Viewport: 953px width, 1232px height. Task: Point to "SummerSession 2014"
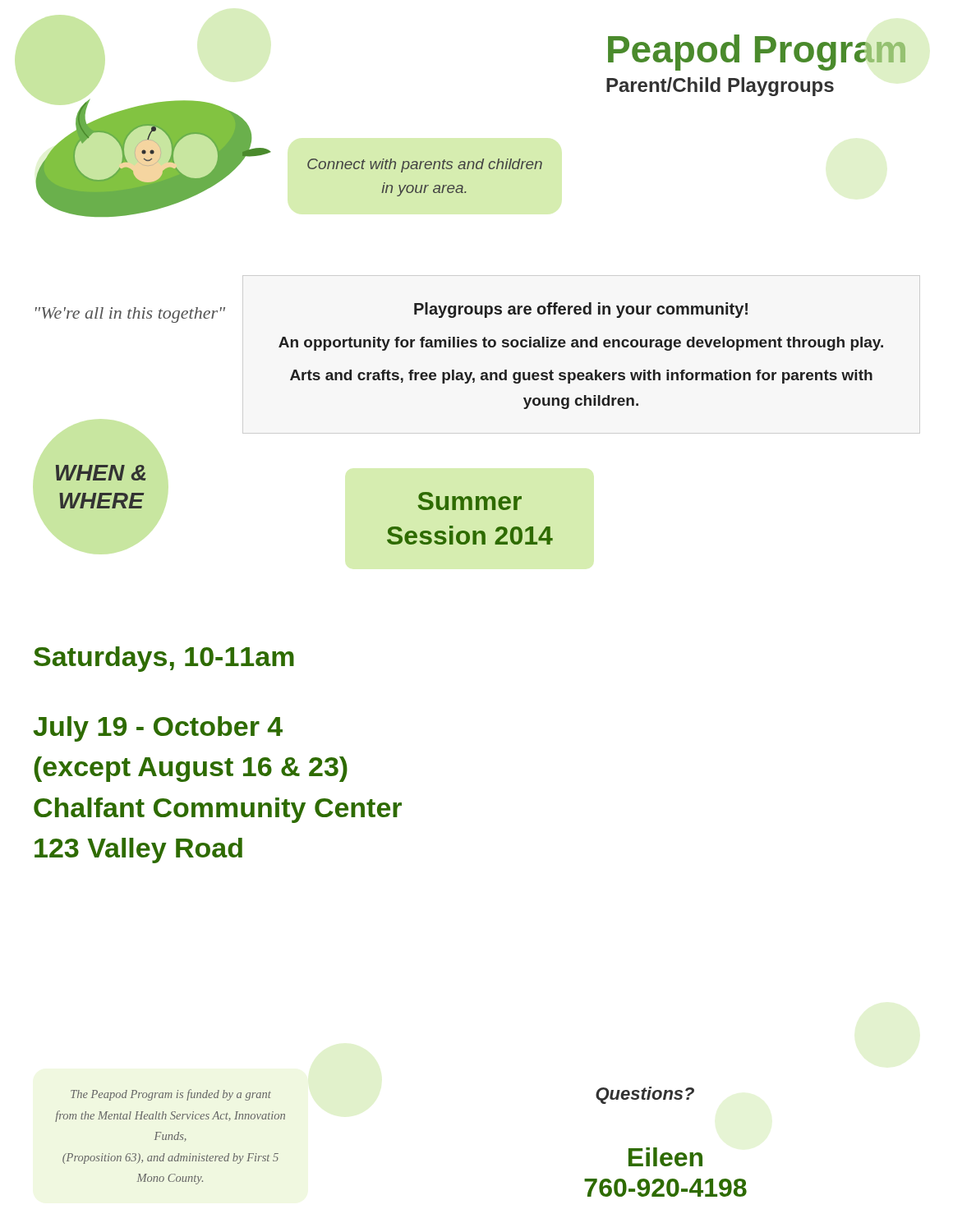(469, 519)
